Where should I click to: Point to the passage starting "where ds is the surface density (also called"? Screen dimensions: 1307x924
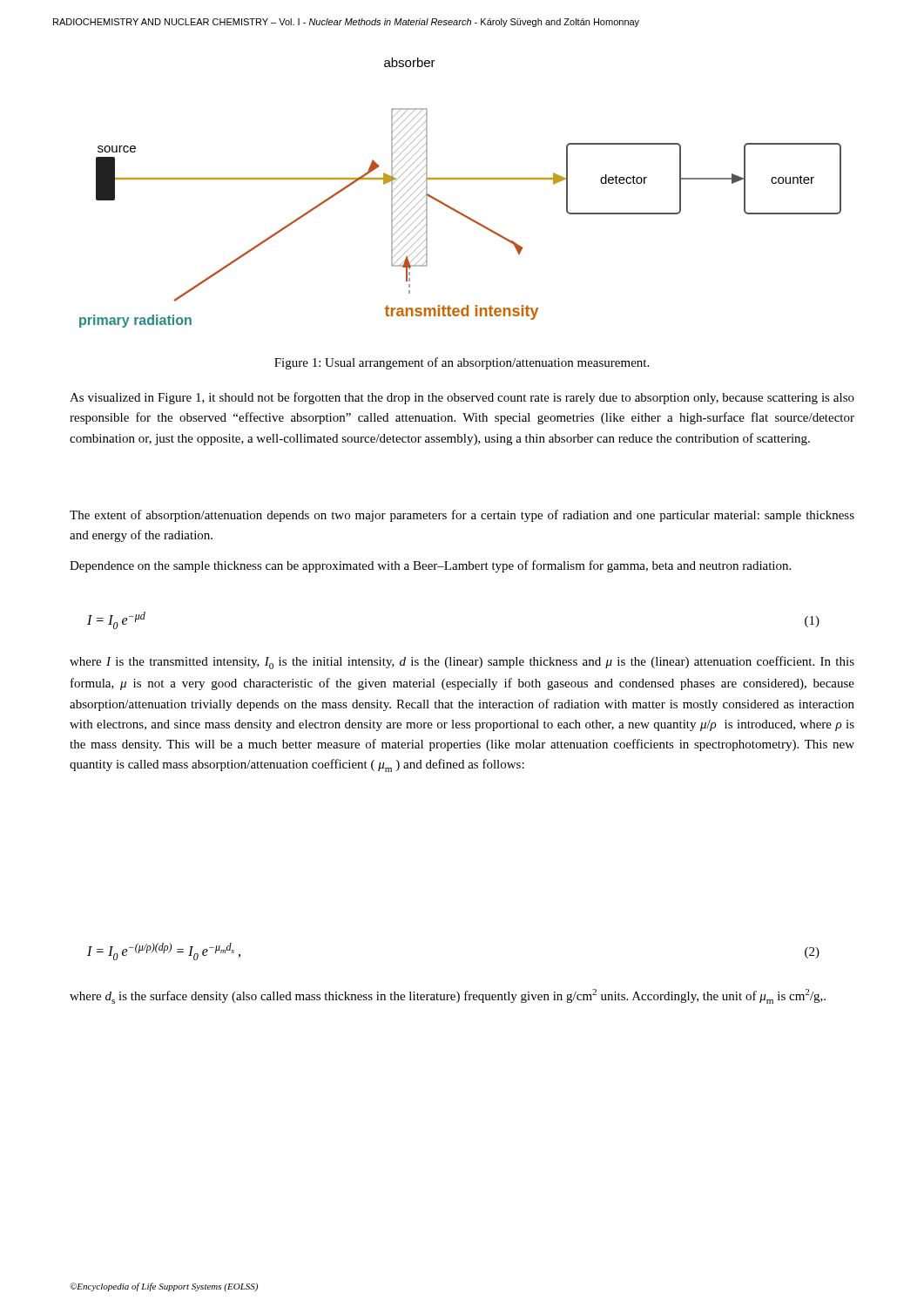coord(448,996)
